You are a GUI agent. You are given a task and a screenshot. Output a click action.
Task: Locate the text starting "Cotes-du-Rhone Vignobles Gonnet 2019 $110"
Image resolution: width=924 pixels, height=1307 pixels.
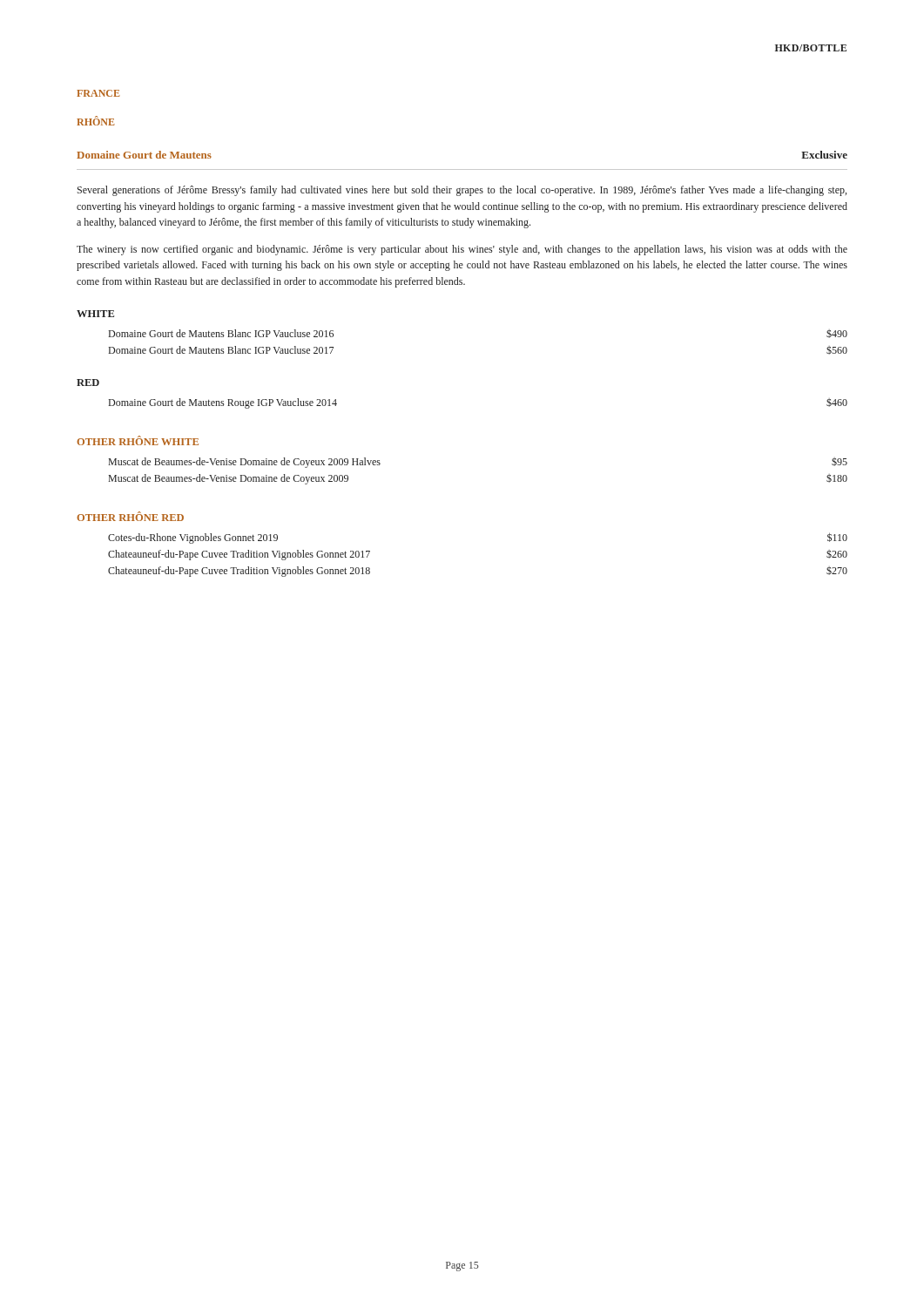click(x=193, y=538)
